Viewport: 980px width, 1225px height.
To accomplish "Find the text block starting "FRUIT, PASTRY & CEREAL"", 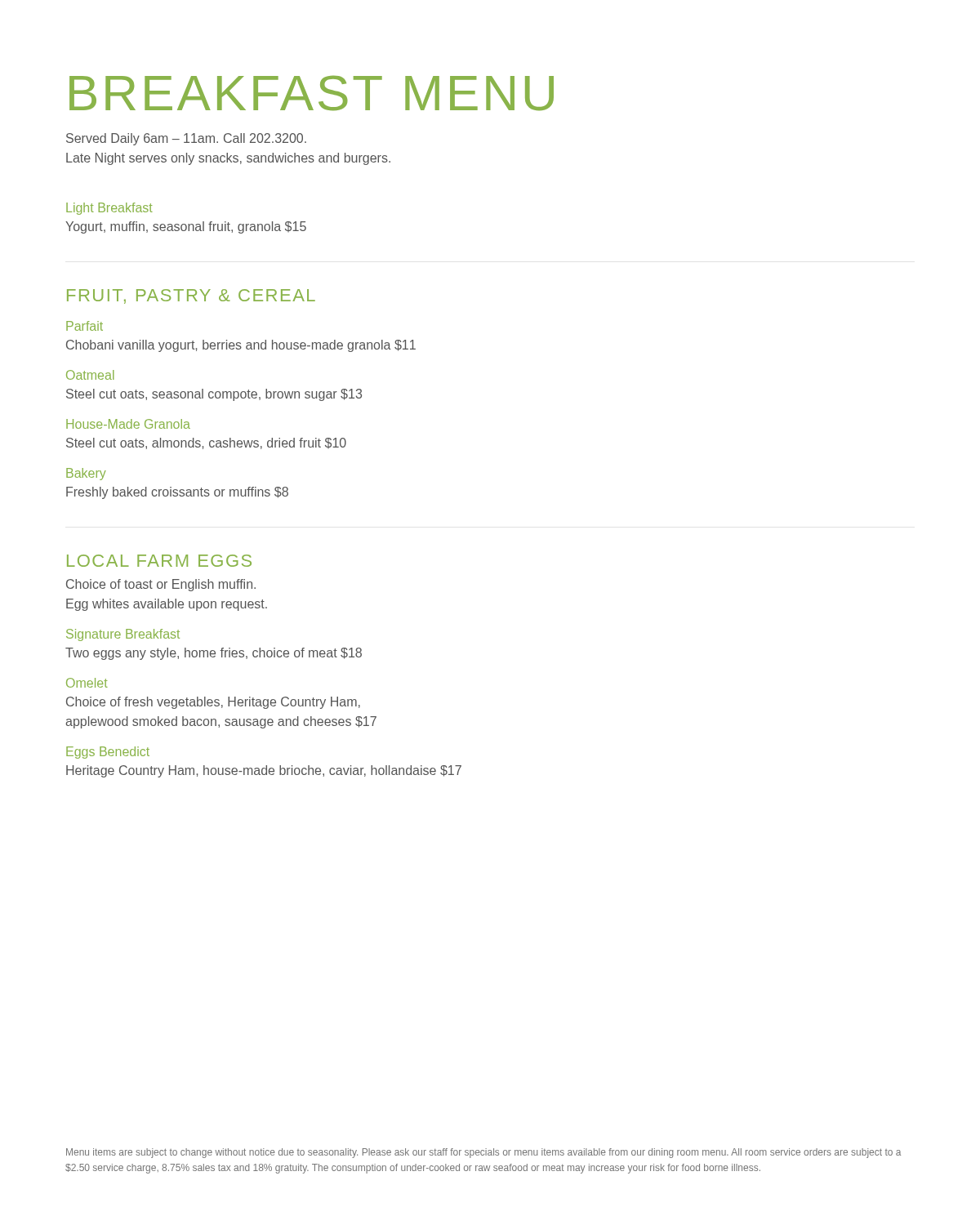I will point(191,296).
